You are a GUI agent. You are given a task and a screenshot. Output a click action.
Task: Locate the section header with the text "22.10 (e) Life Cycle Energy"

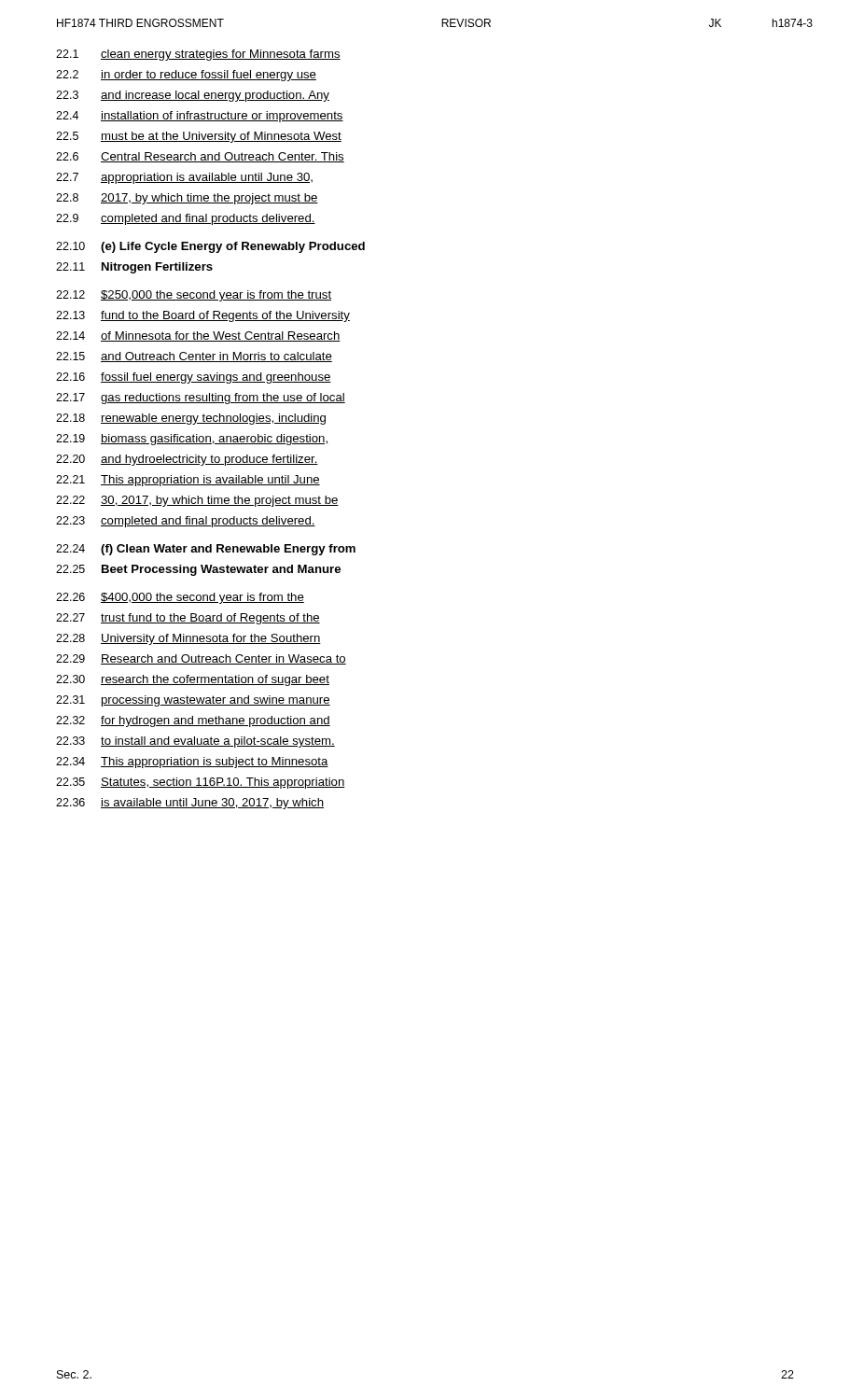(x=210, y=247)
